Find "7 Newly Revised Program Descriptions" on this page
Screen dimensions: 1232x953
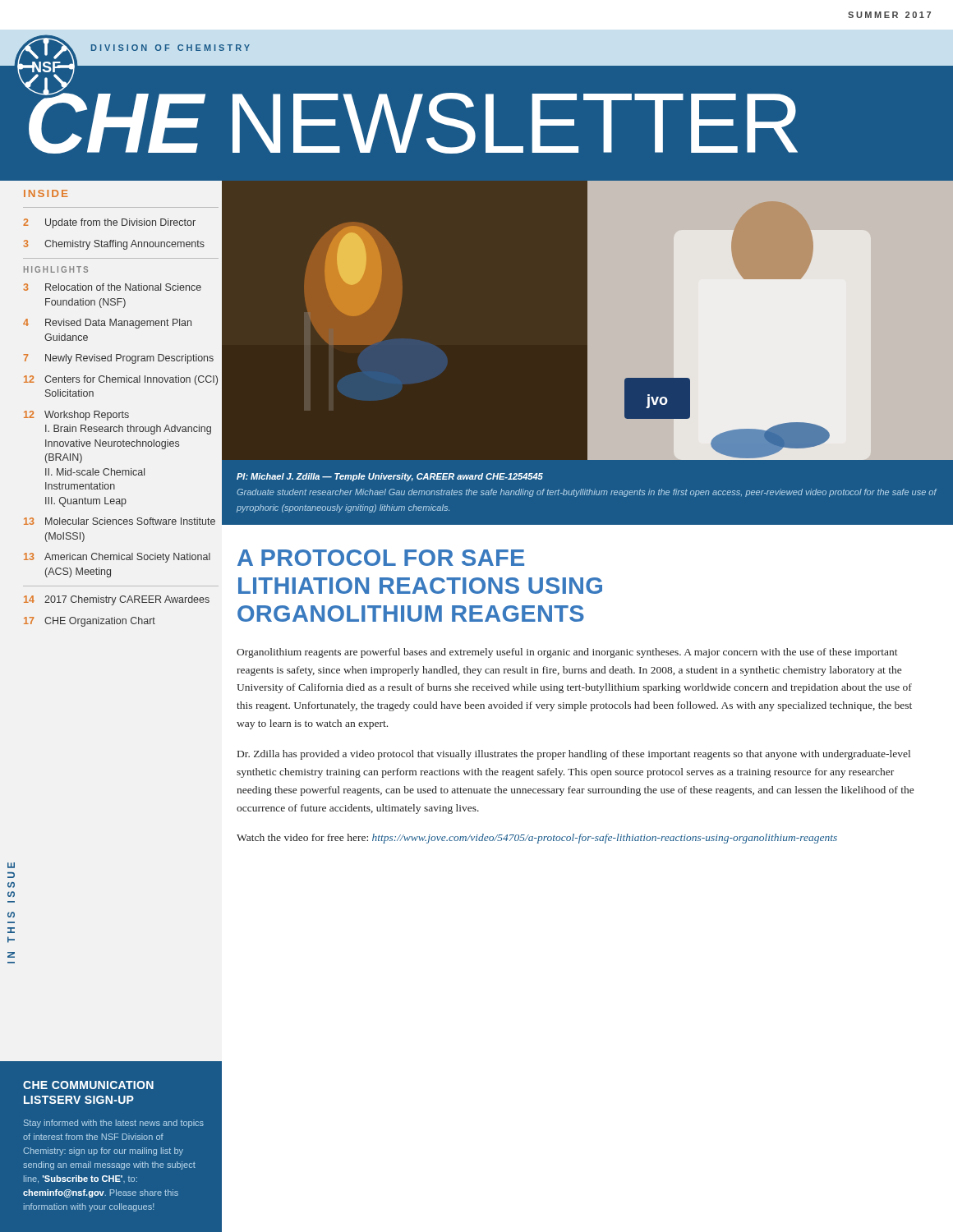click(118, 359)
